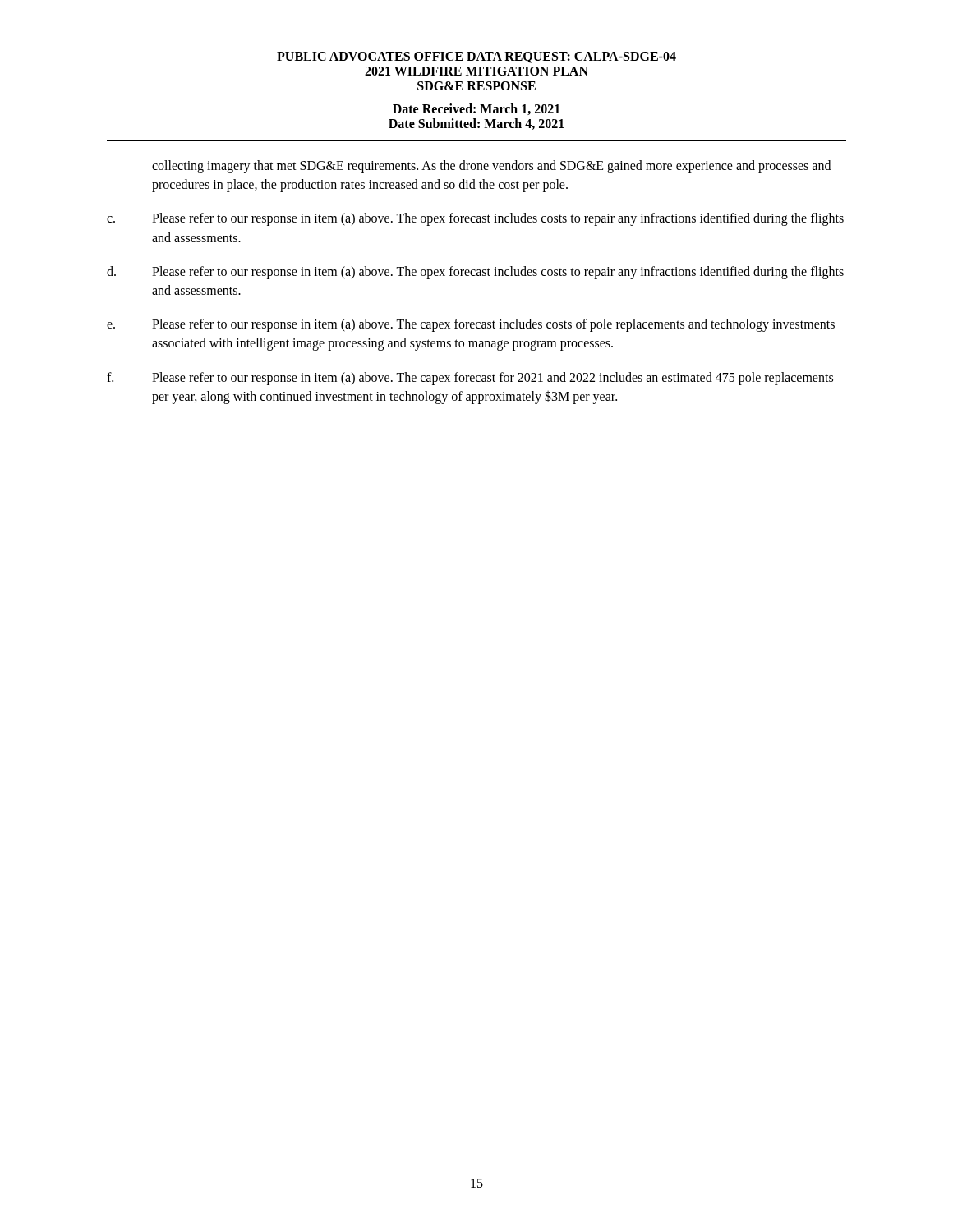Find the list item containing "e. Please refer to"
Image resolution: width=953 pixels, height=1232 pixels.
[x=476, y=334]
